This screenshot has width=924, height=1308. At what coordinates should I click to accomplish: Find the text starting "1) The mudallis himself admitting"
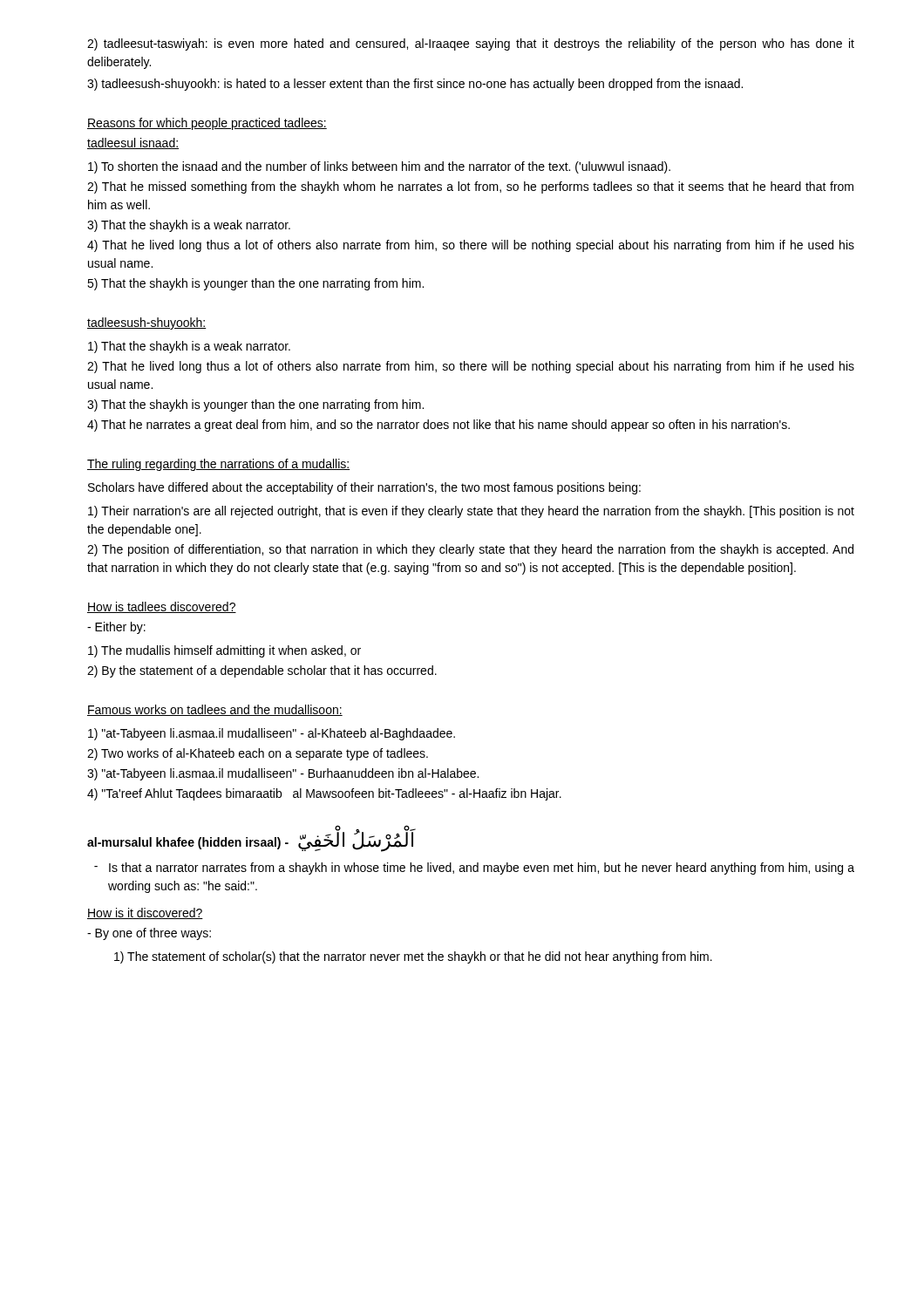coord(224,651)
